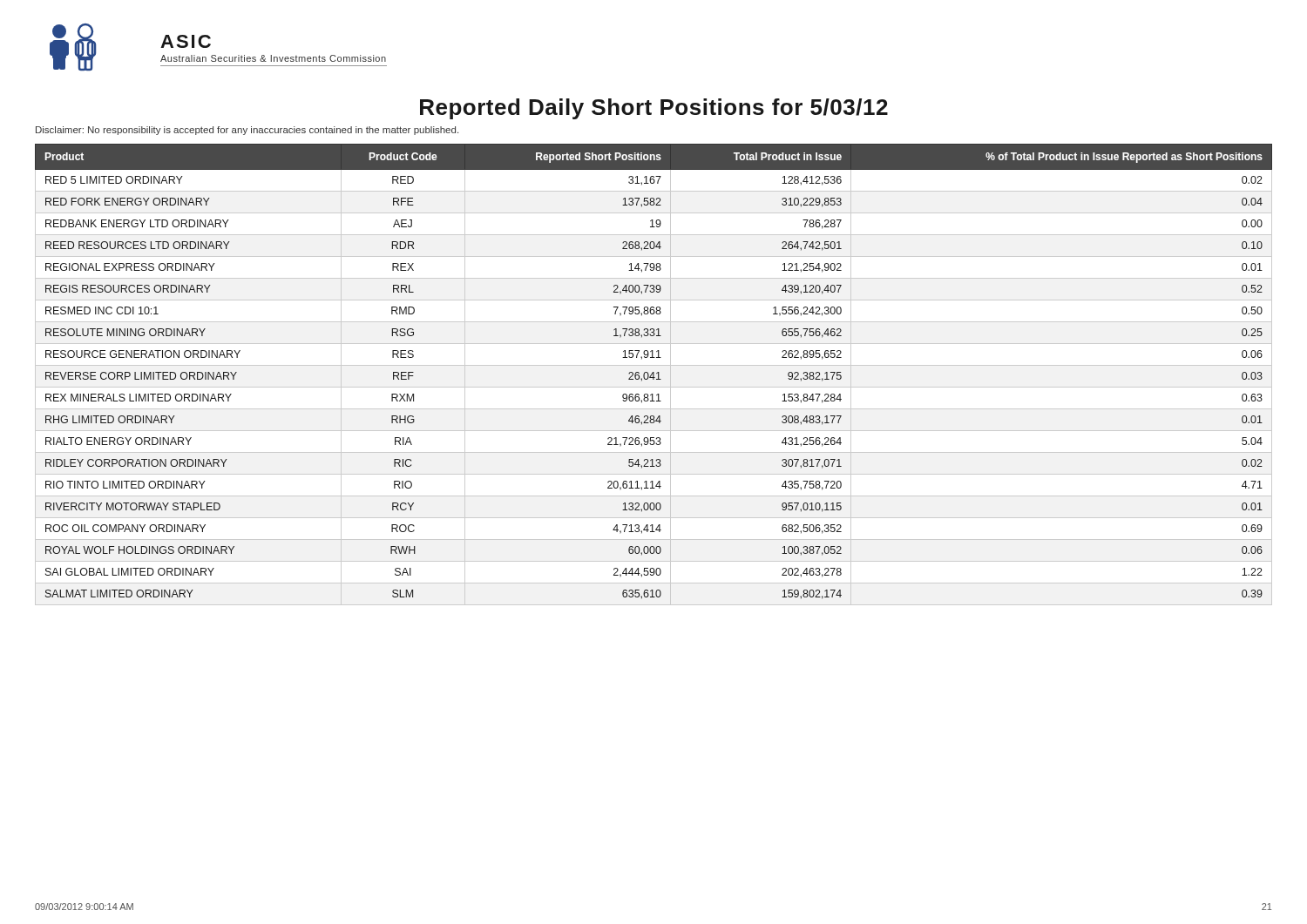Locate the block of text that opens with "Disclaimer: No responsibility is accepted for any inaccuracies"

pos(247,130)
